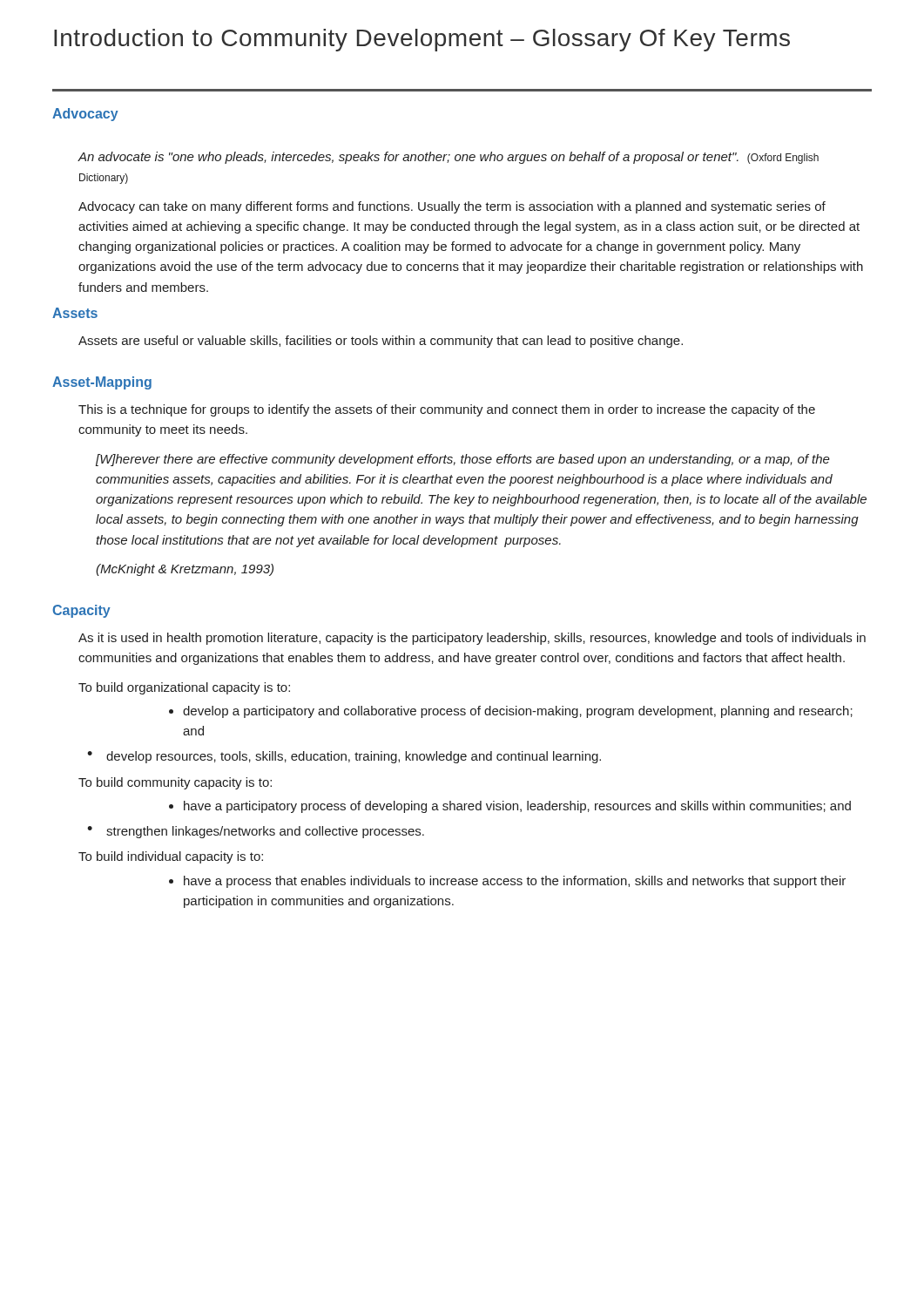Viewport: 924px width, 1307px height.
Task: Find the element starting "To build community"
Action: pyautogui.click(x=175, y=783)
